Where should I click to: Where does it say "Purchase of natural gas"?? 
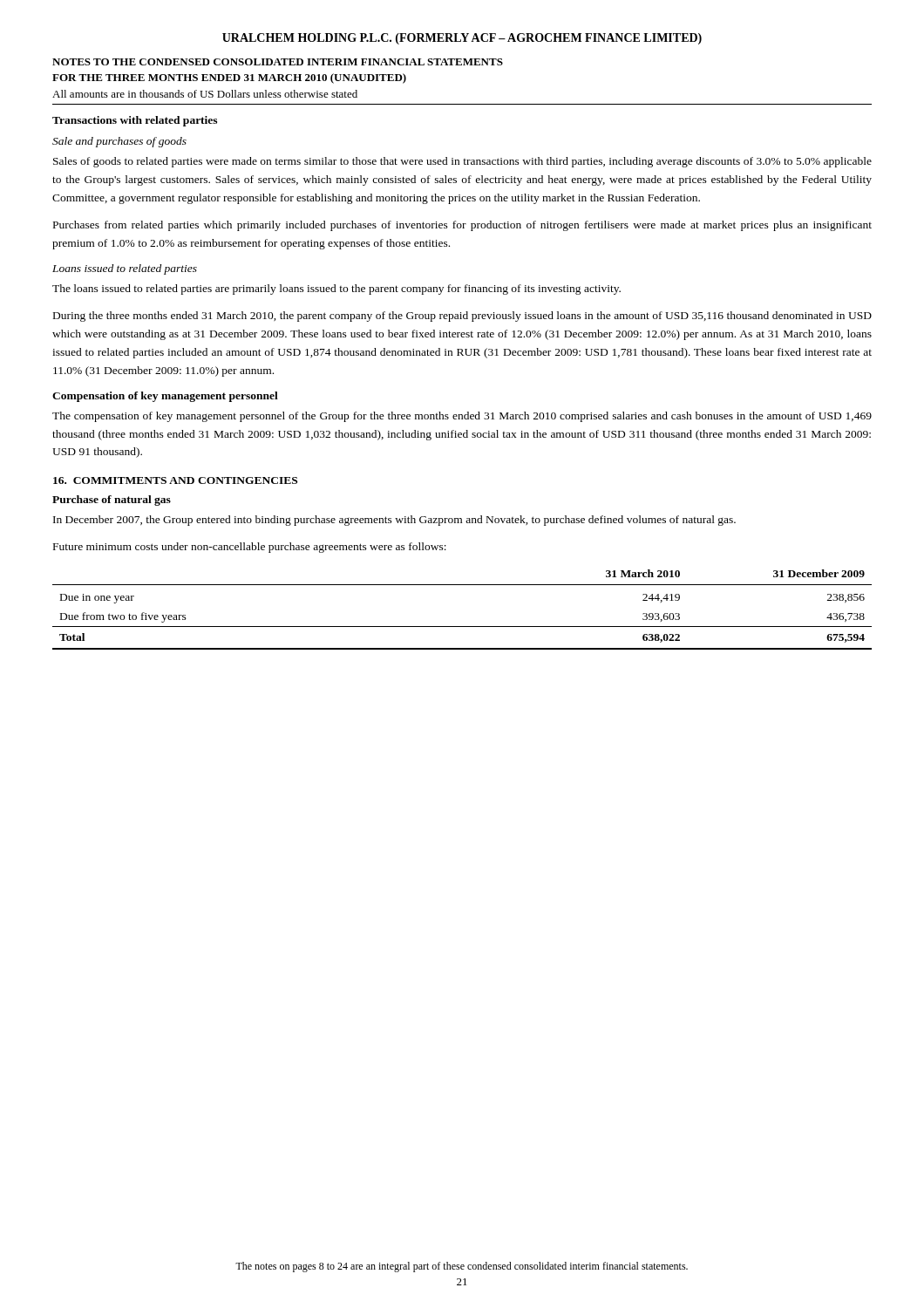click(x=112, y=500)
